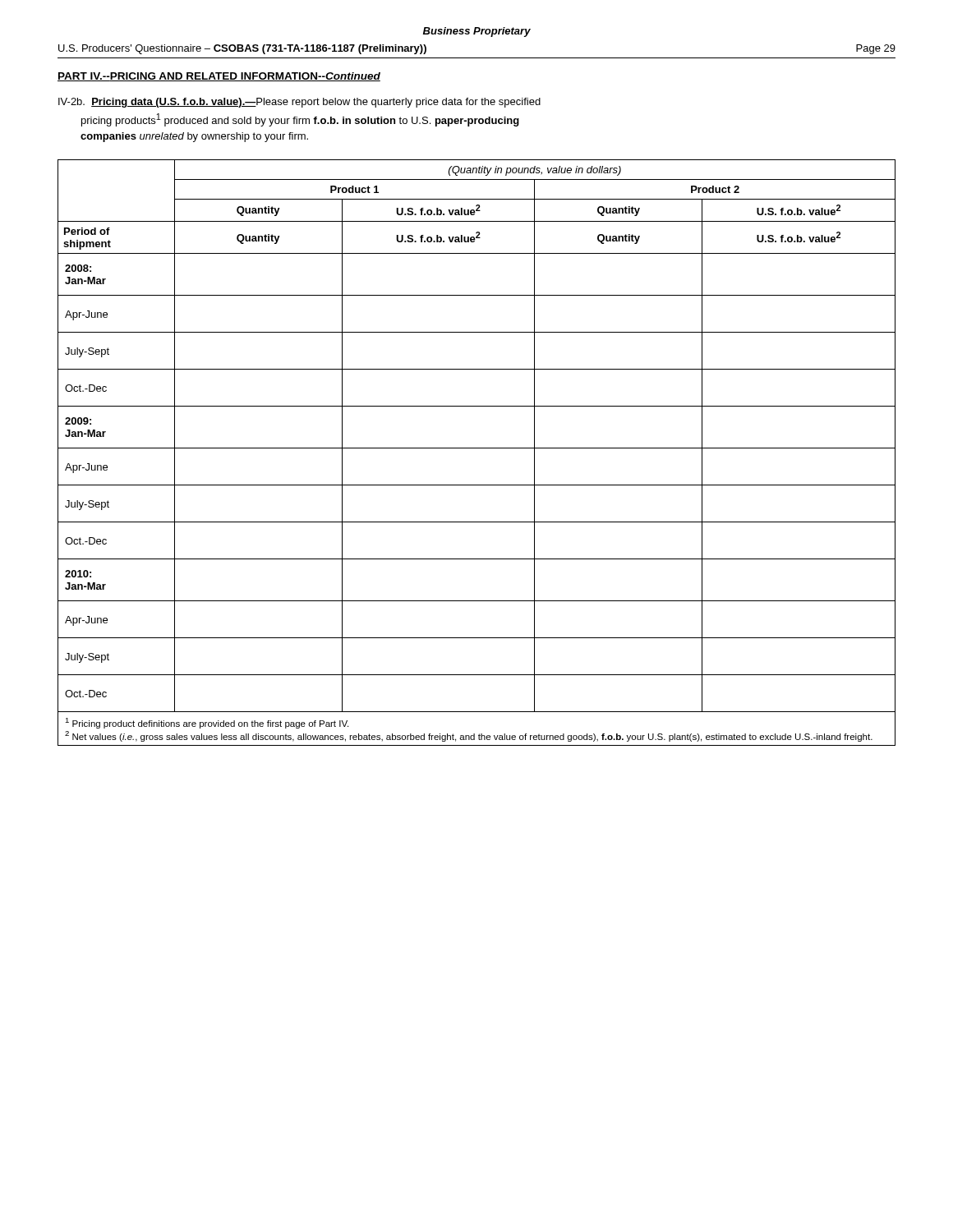The width and height of the screenshot is (953, 1232).
Task: Click on the footnote that says "2 Net values"
Action: [469, 735]
